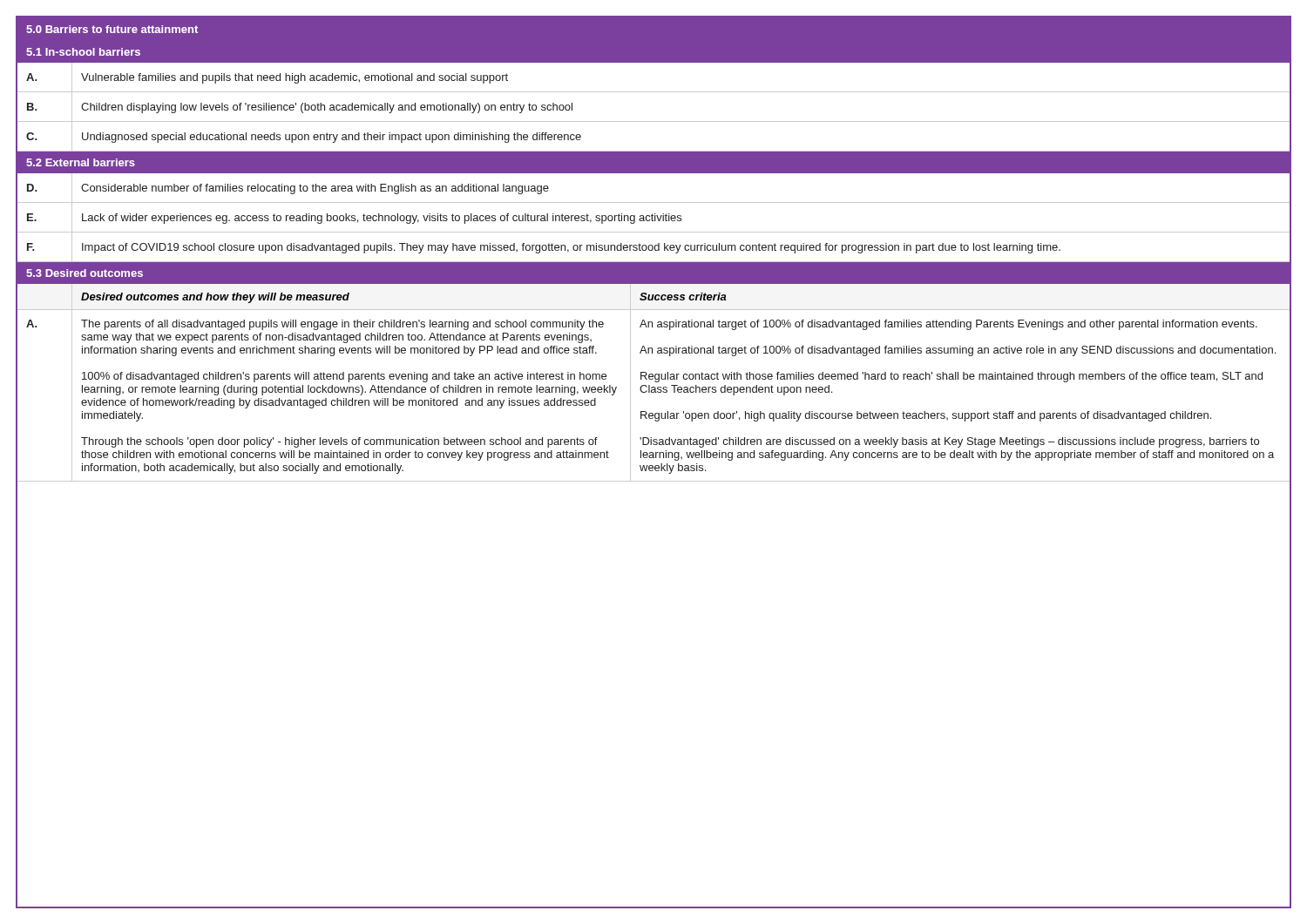
Task: Select the section header that says "5.1 In-school barriers"
Action: 654,52
